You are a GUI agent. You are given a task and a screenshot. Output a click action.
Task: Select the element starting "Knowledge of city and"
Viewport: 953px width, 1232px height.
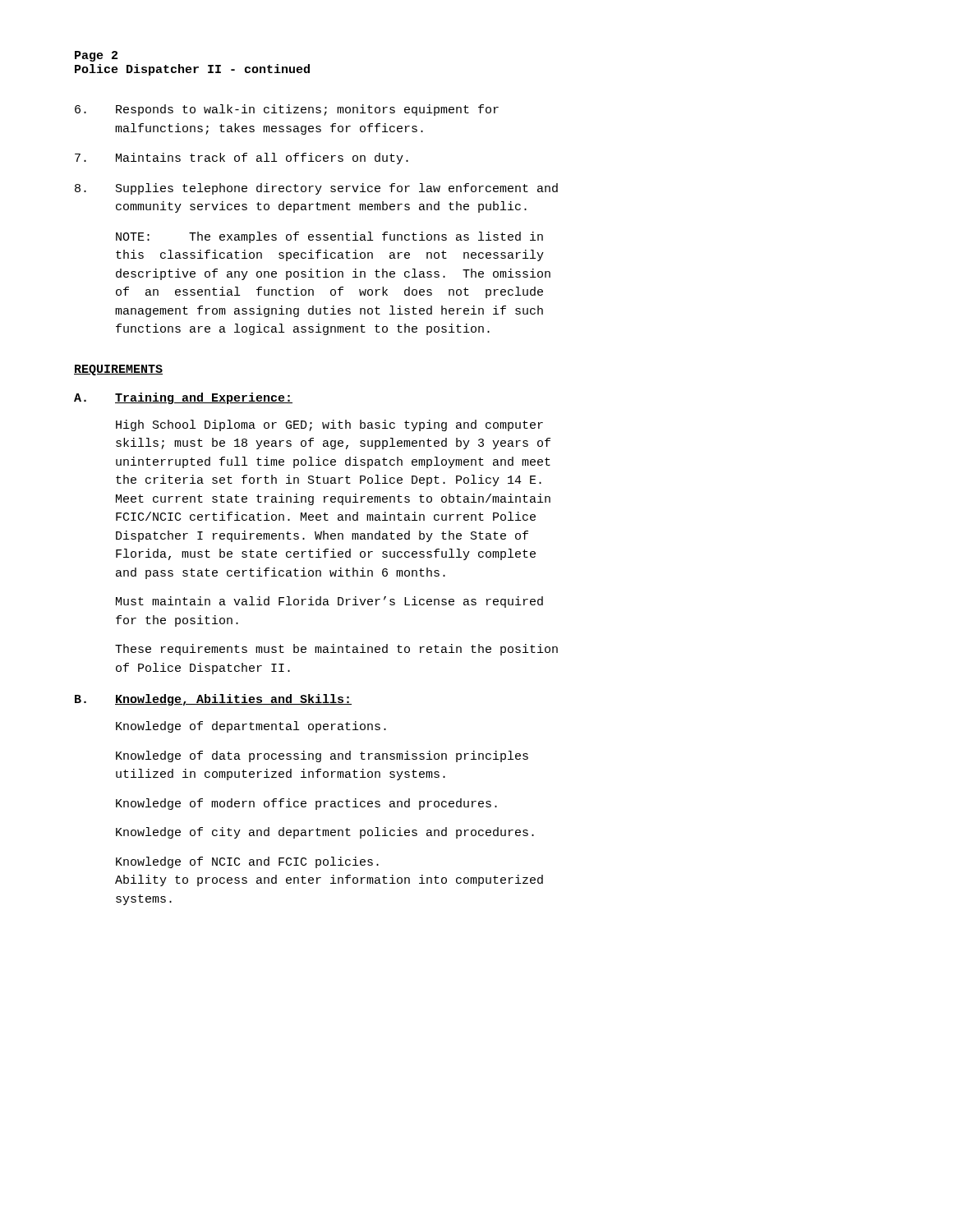326,833
